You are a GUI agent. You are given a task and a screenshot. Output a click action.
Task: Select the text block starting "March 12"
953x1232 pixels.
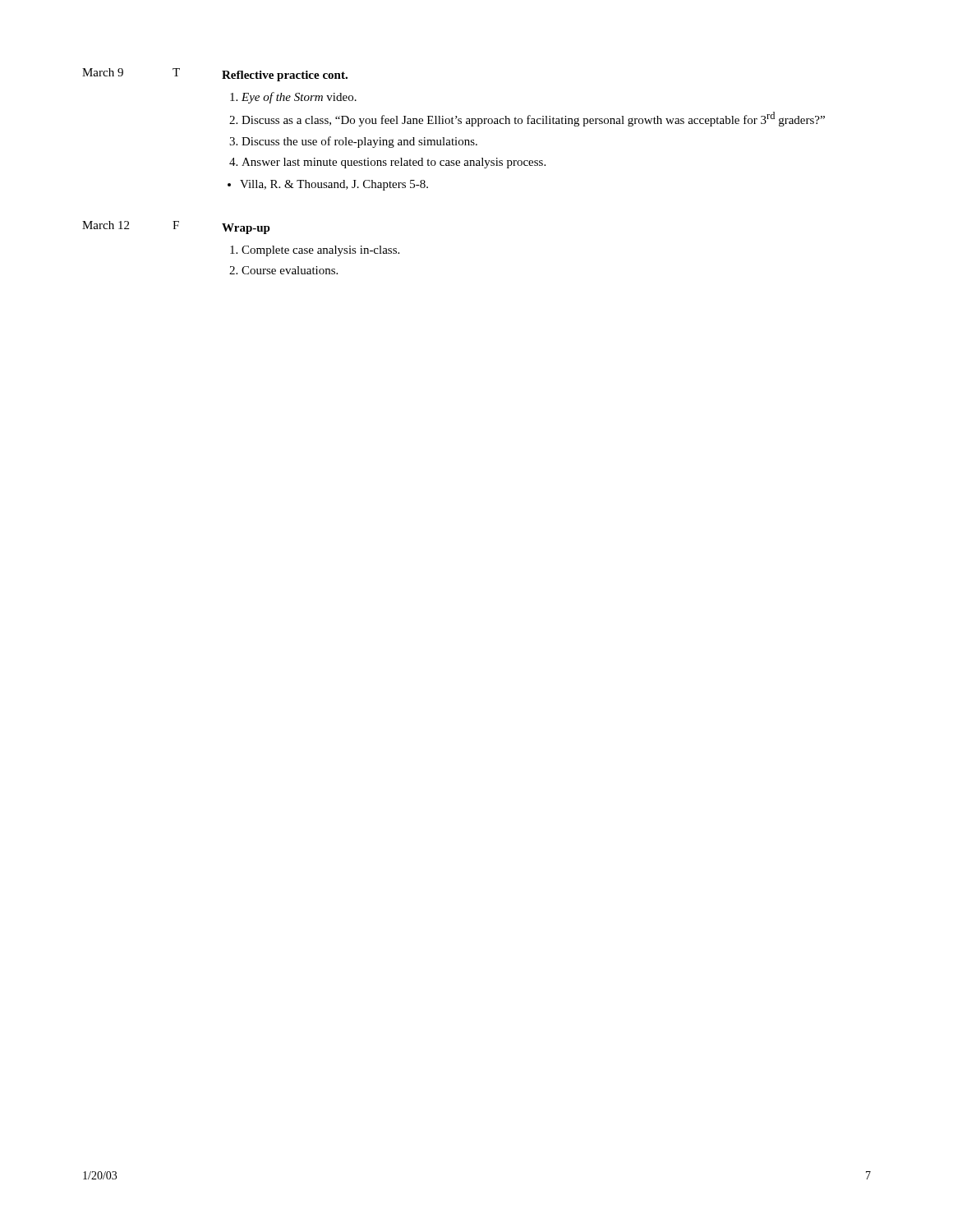(x=106, y=225)
